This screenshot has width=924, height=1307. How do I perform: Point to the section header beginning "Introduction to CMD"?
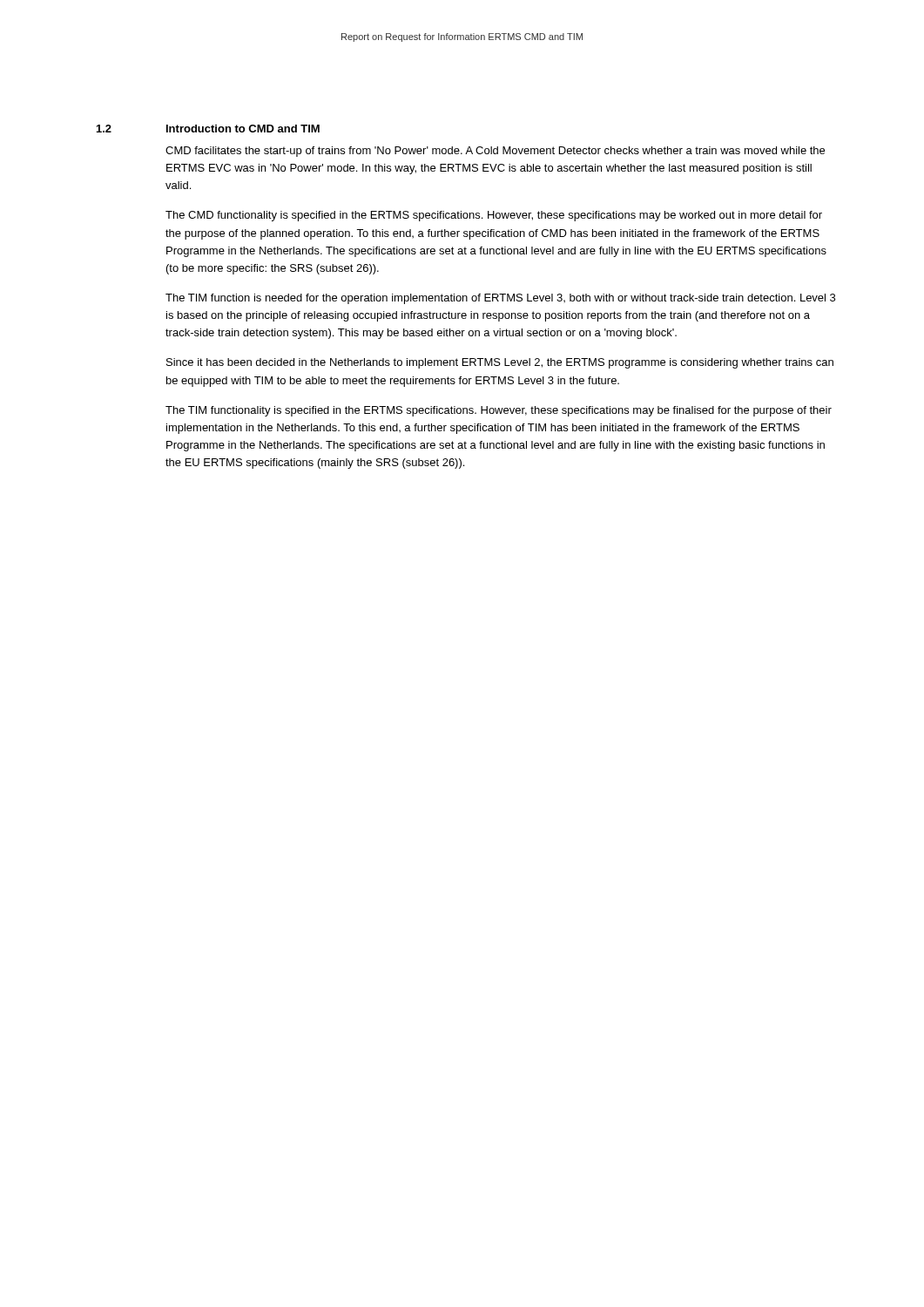243,128
